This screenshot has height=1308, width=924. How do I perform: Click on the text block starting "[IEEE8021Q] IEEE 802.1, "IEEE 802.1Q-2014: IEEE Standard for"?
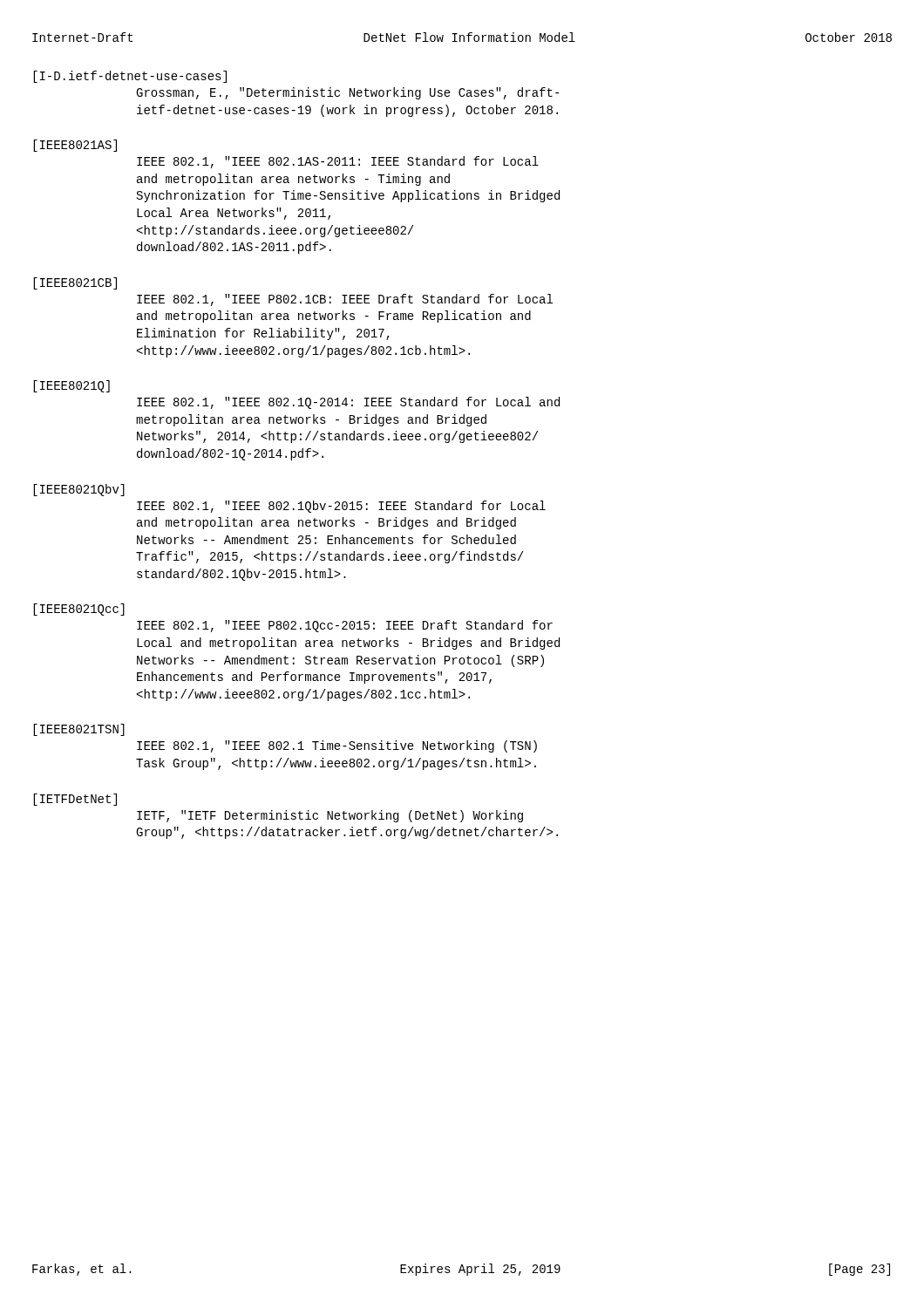point(462,421)
